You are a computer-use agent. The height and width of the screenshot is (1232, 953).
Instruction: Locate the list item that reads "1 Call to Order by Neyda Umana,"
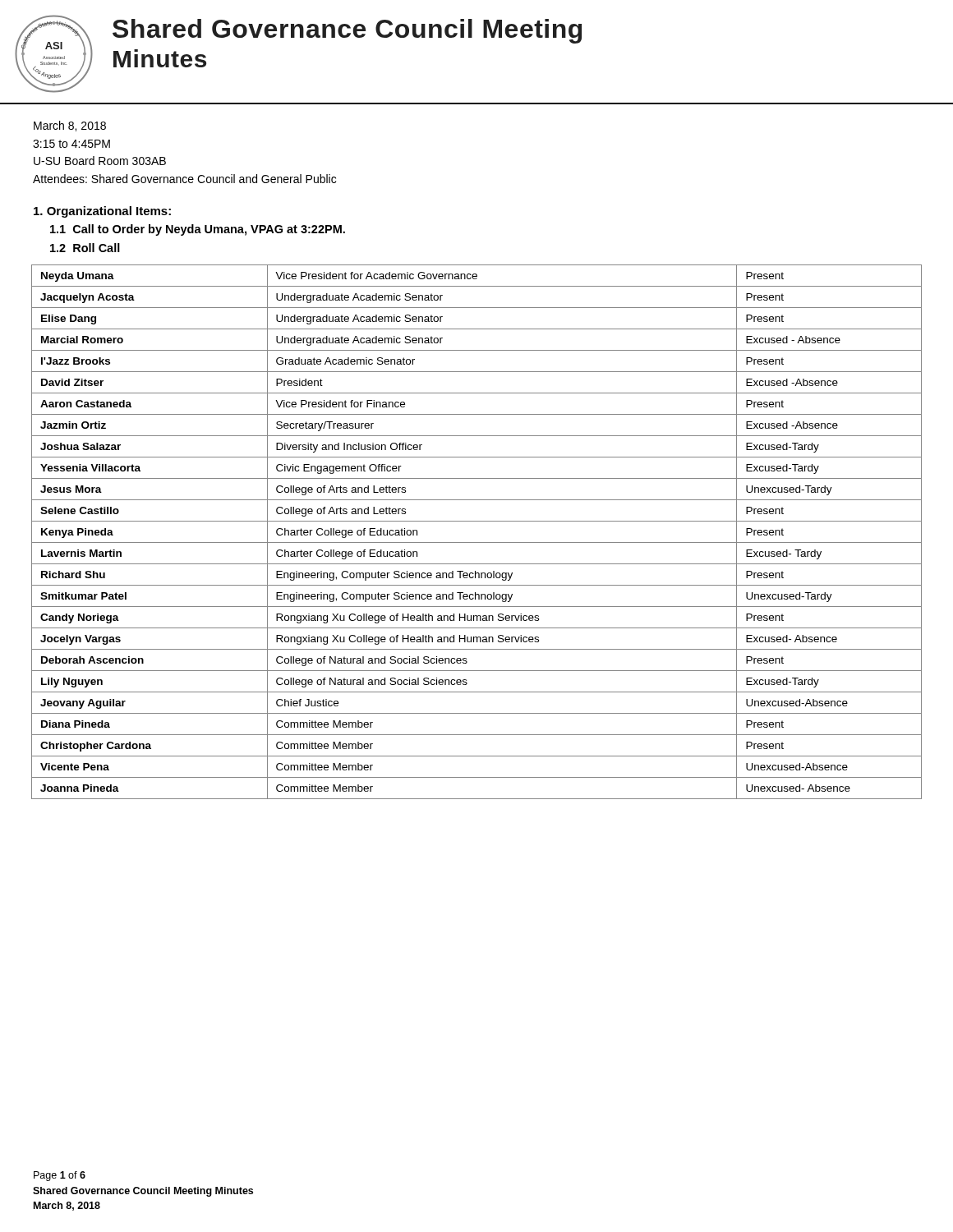[197, 229]
